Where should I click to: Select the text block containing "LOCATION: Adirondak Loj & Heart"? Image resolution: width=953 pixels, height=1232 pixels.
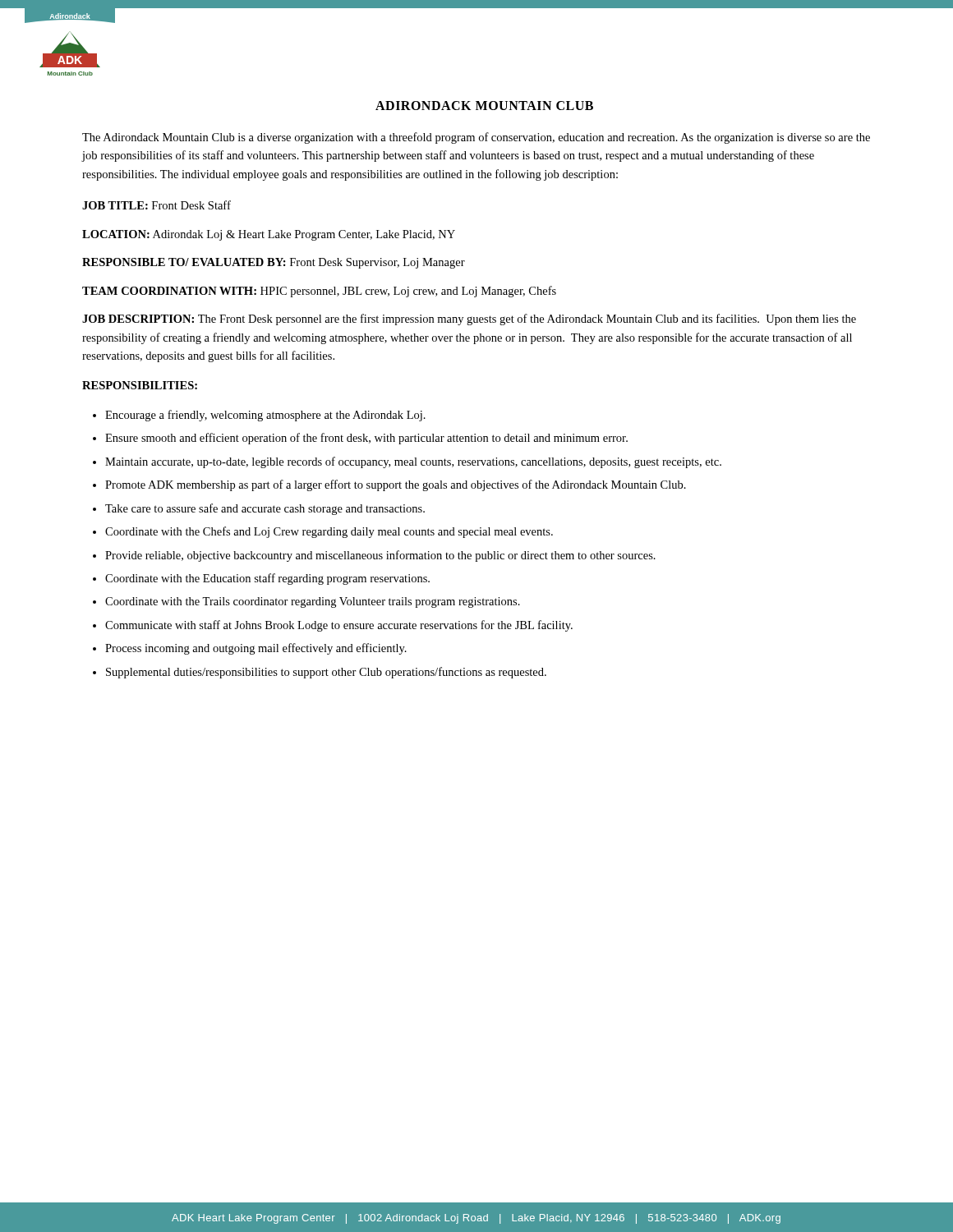pos(269,234)
